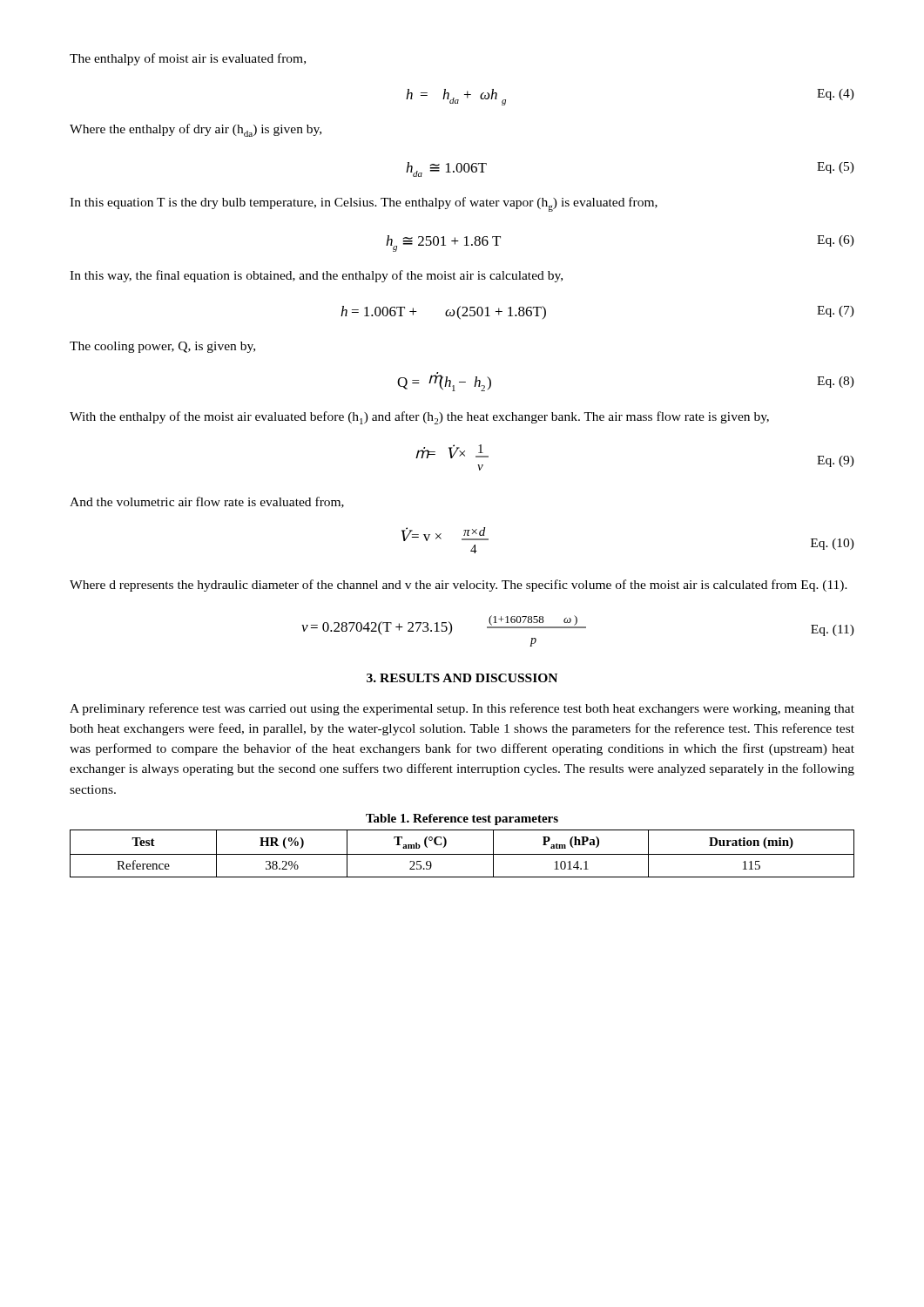This screenshot has height=1307, width=924.
Task: Locate the formula containing "h = h"
Action: coord(462,93)
